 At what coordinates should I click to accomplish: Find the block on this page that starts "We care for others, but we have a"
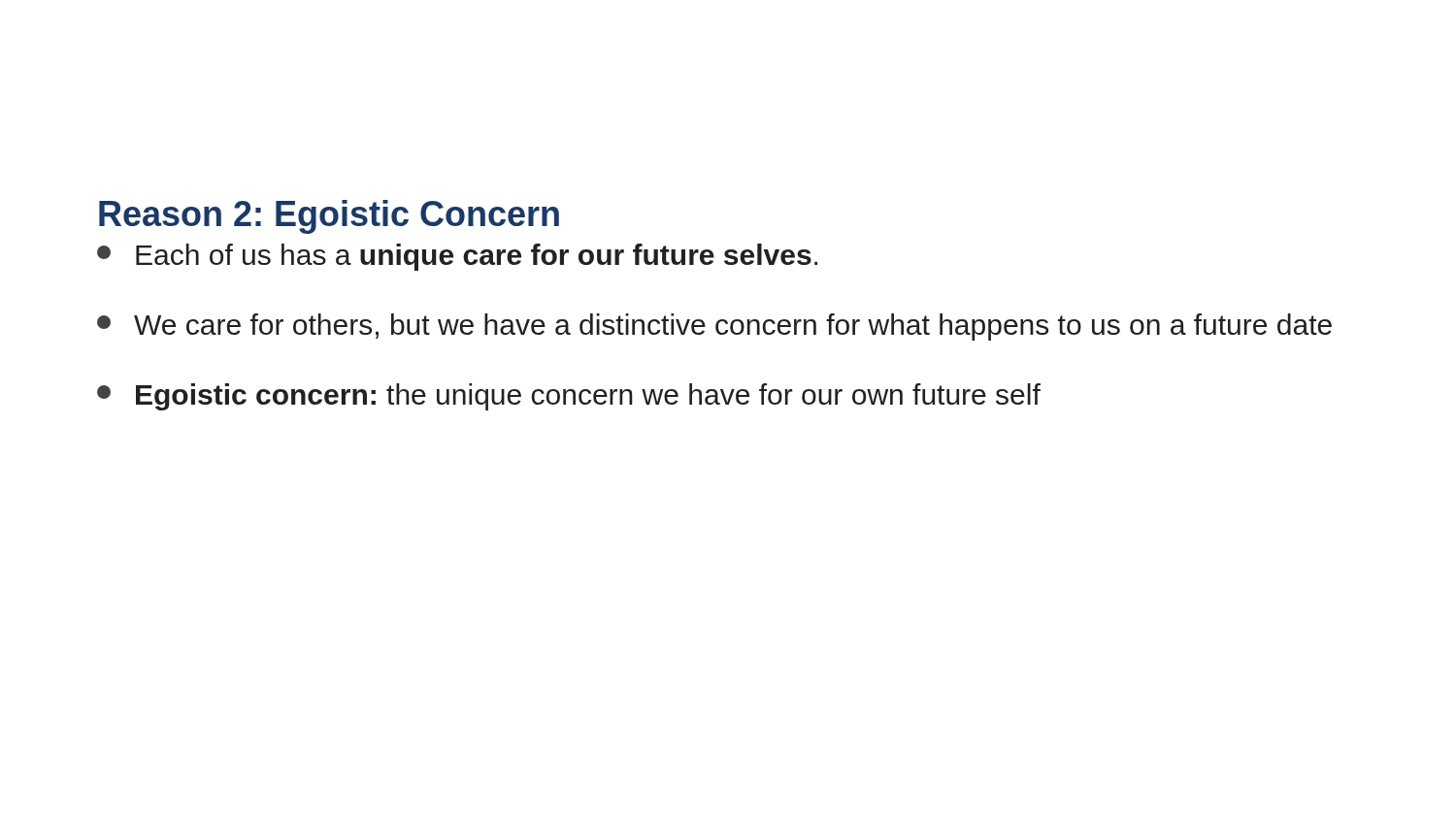click(728, 325)
